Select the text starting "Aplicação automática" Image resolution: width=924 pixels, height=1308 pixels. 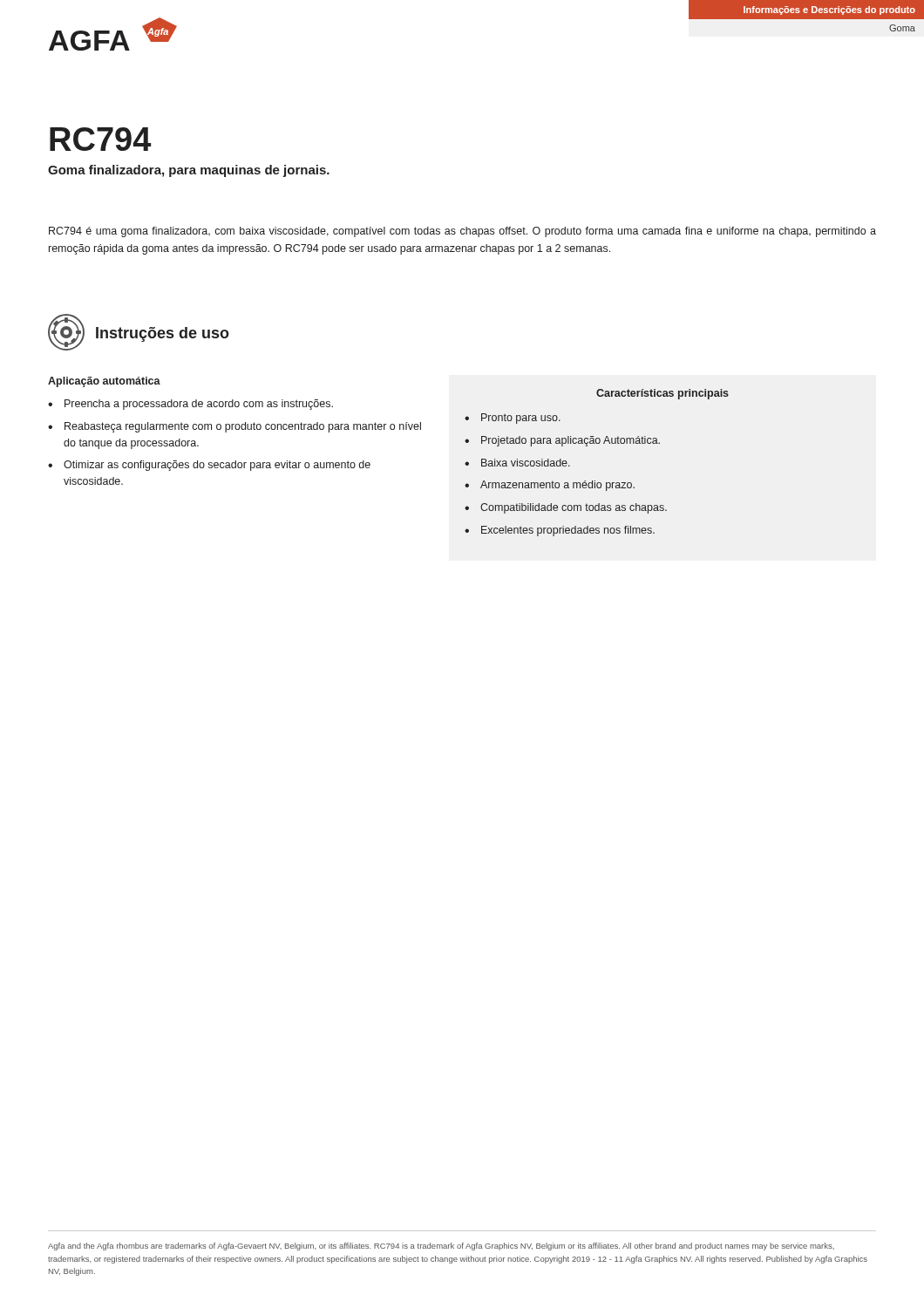point(104,381)
